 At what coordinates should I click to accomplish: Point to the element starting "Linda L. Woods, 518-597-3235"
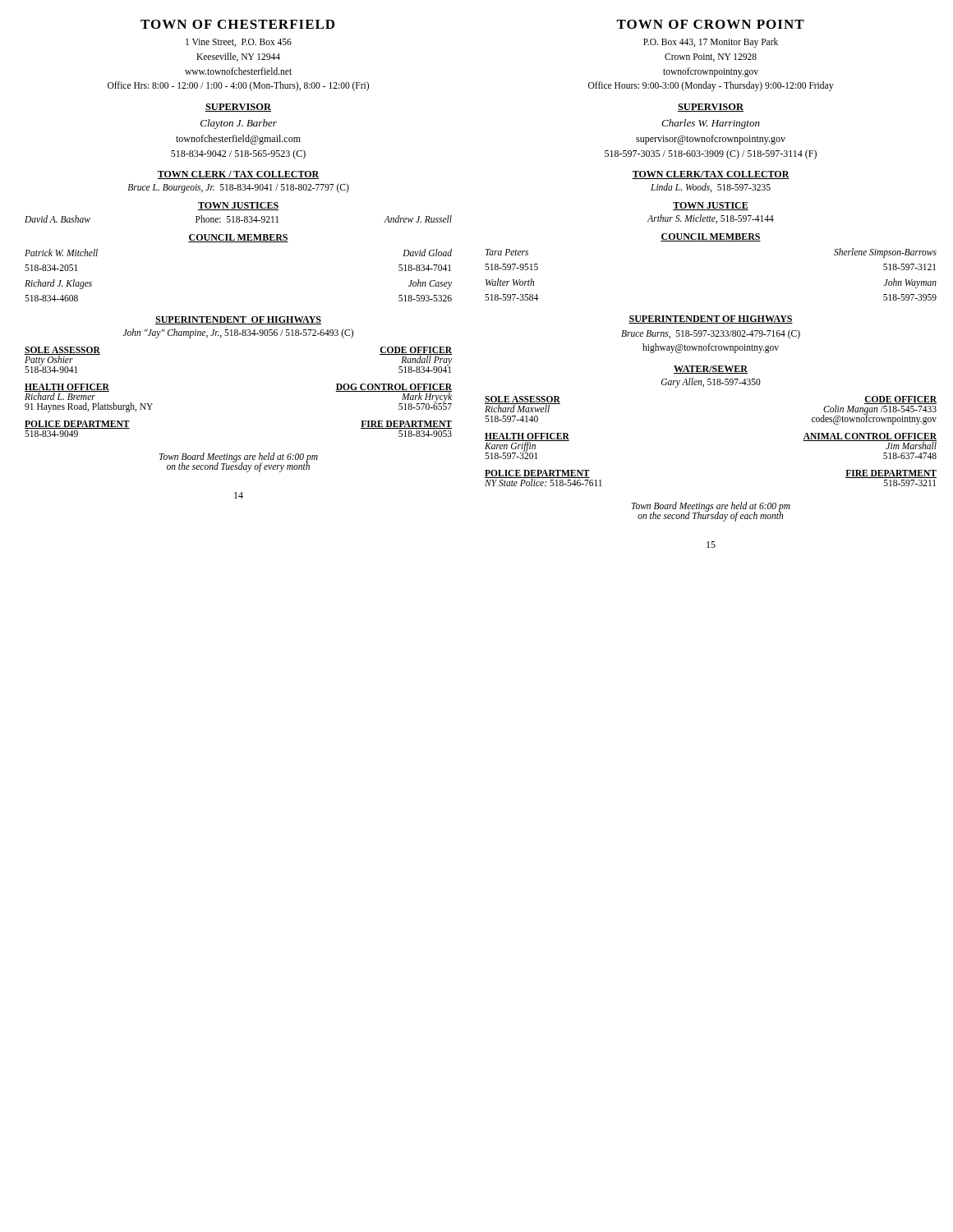pyautogui.click(x=711, y=187)
